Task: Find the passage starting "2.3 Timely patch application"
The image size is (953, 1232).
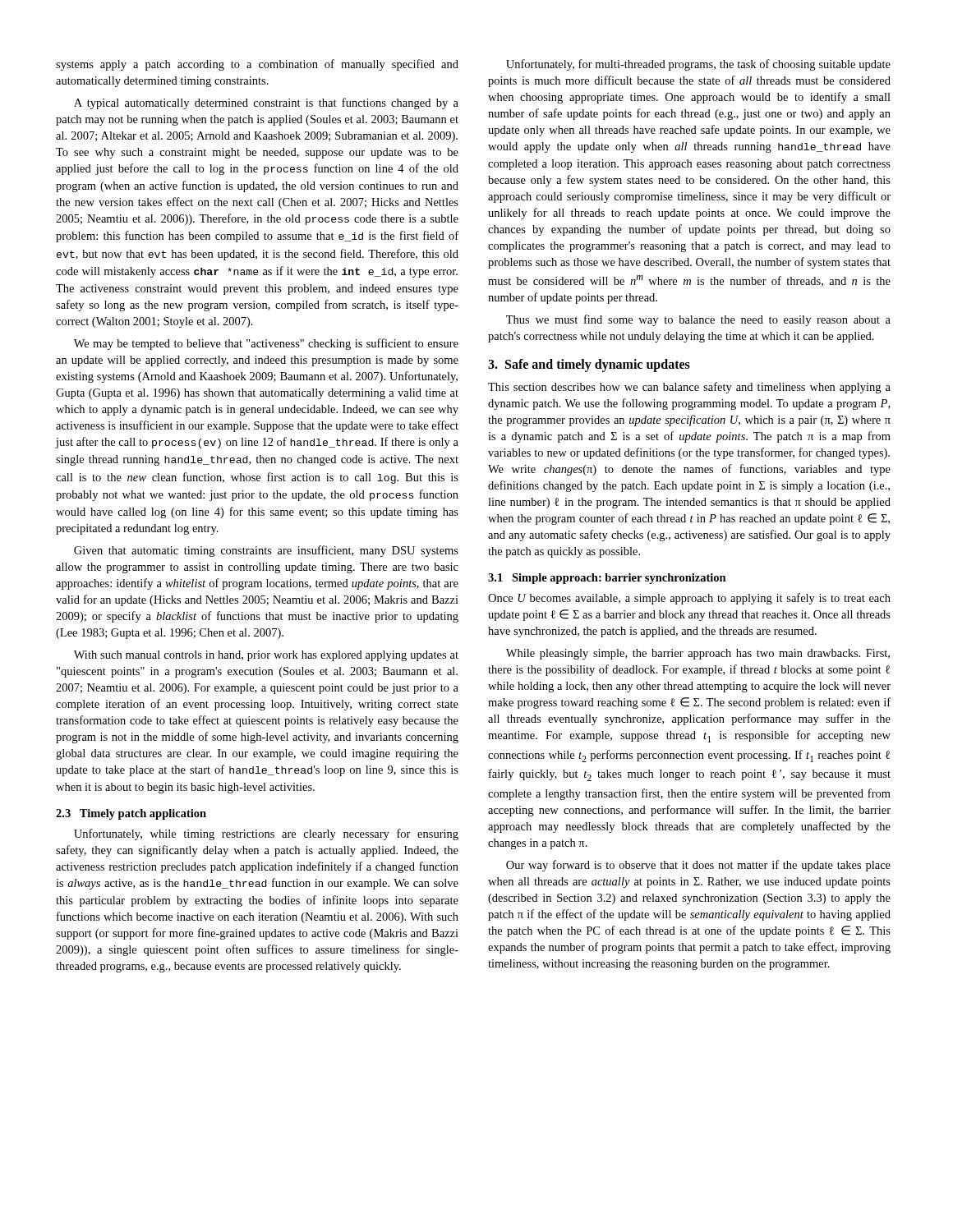Action: click(131, 814)
